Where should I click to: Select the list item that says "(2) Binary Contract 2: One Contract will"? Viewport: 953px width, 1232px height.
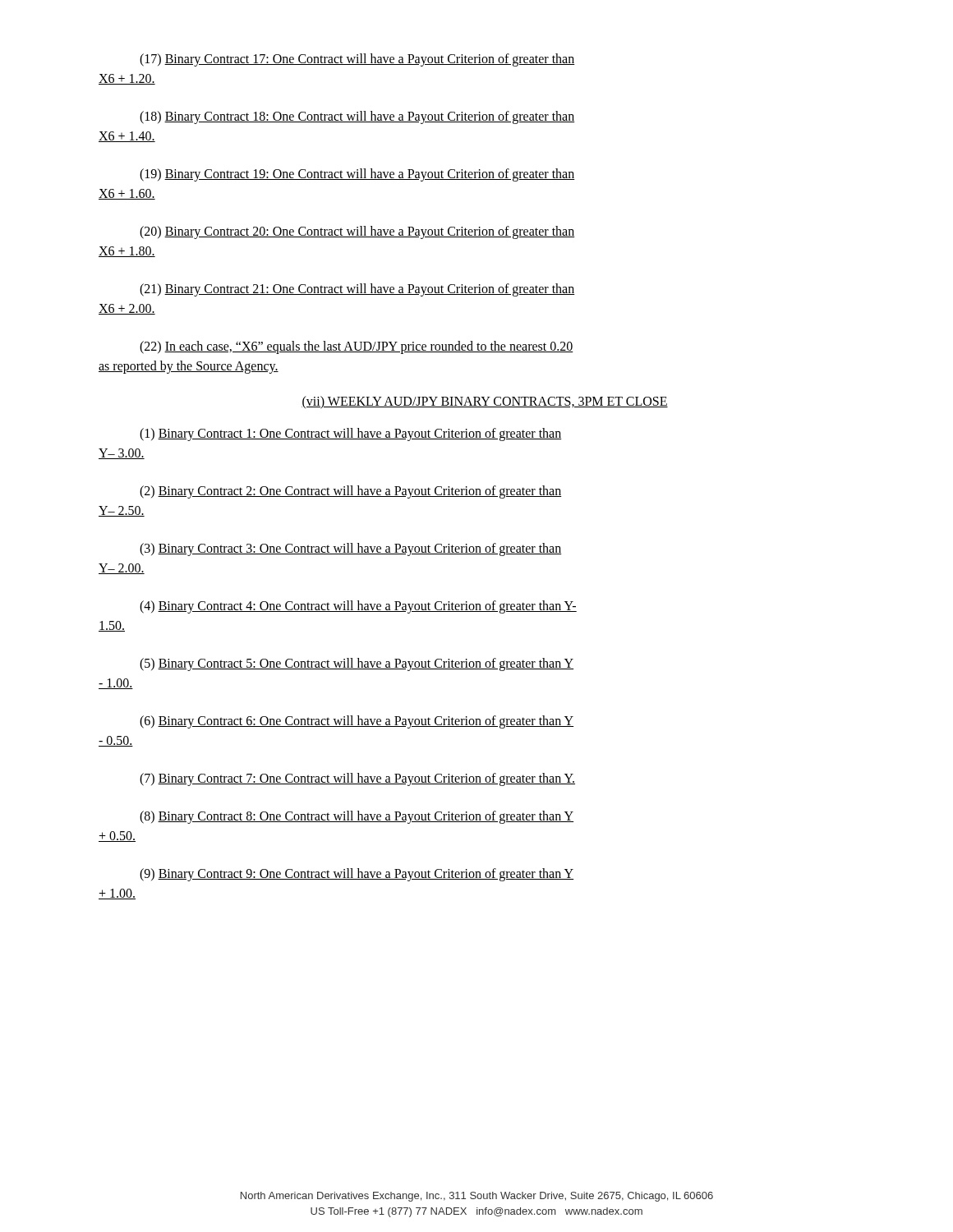(485, 501)
